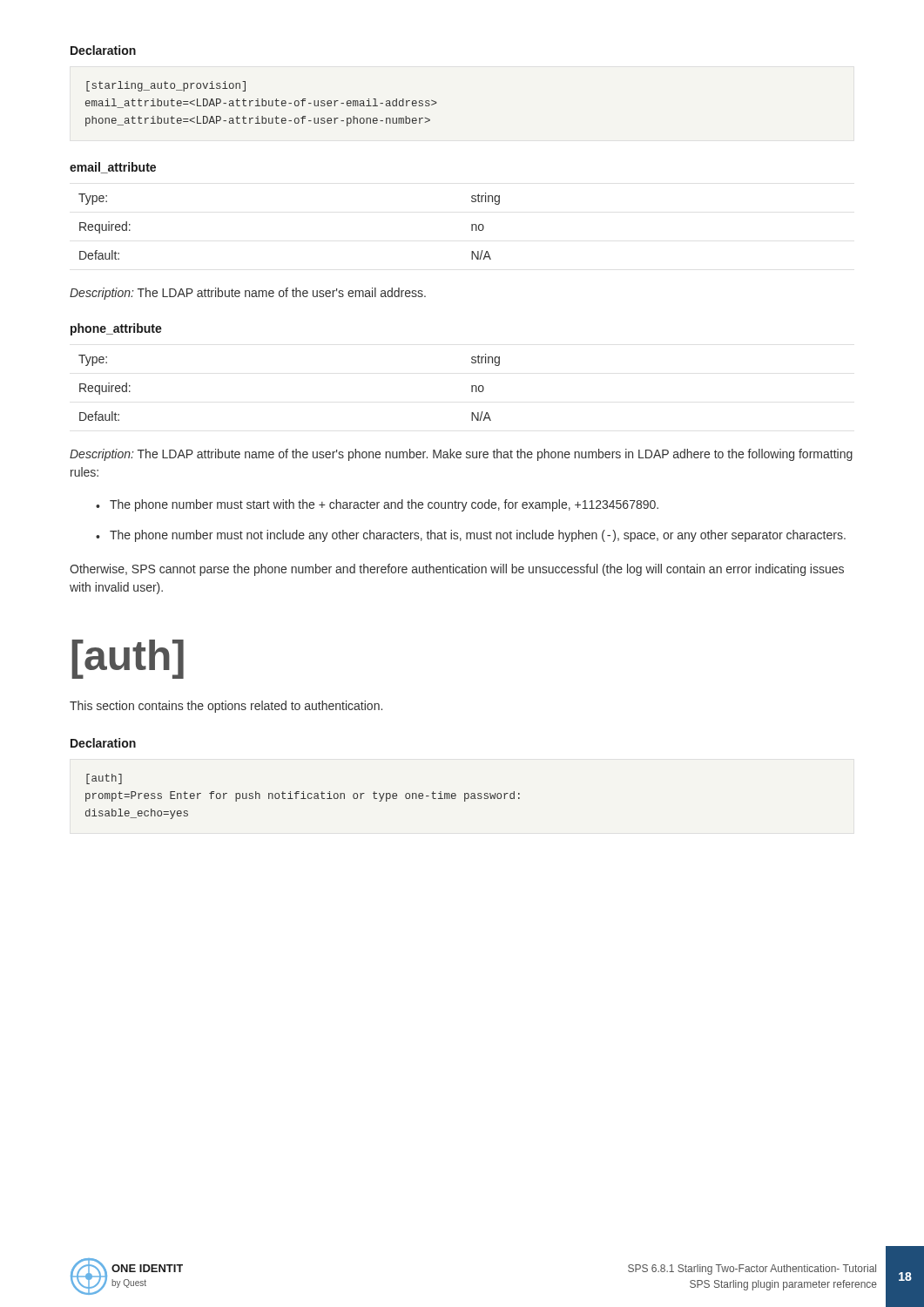Click on the text block starting "[auth] prompt=Press Enter"
Screen dimensions: 1307x924
tap(303, 796)
